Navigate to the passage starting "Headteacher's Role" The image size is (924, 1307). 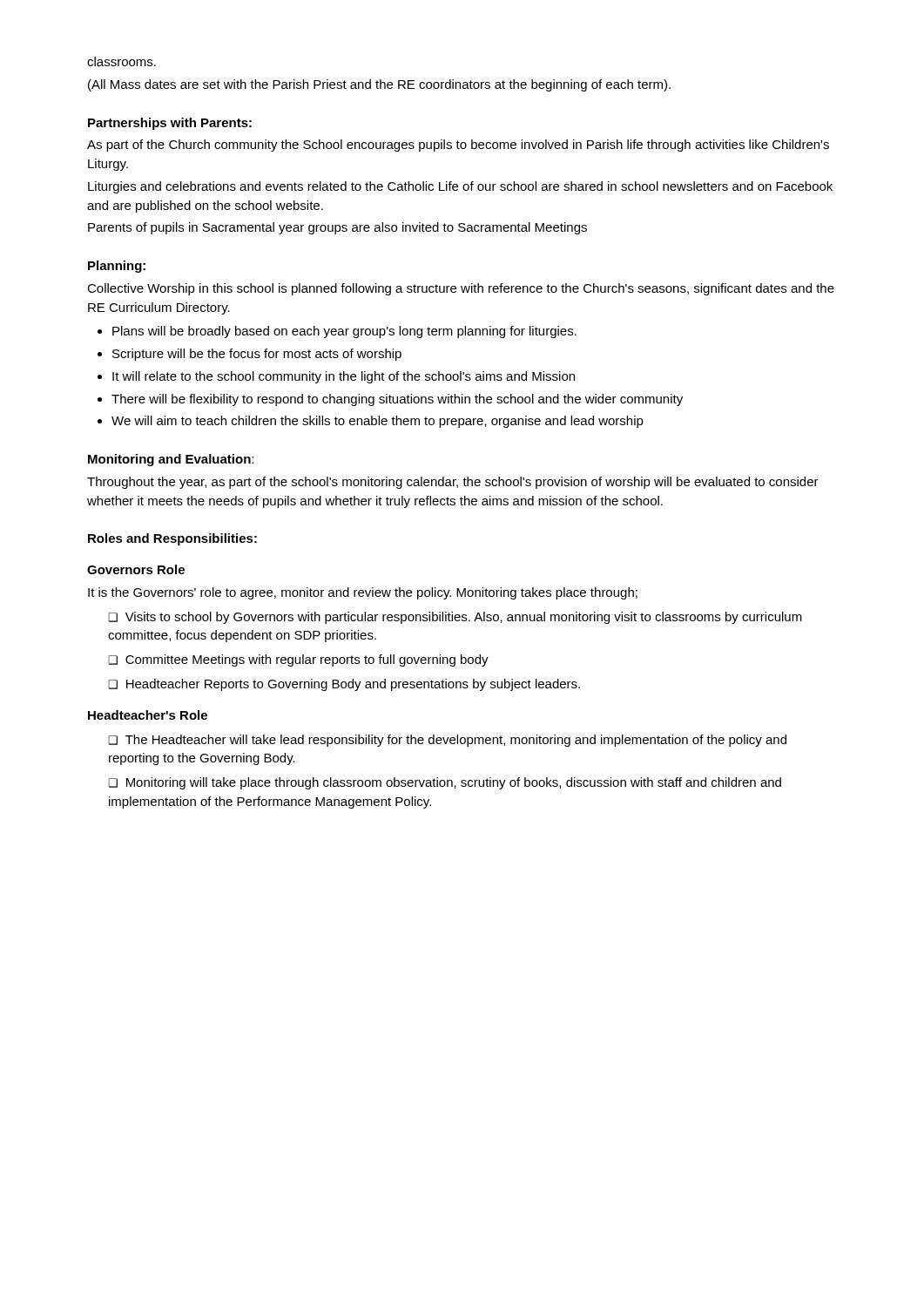coord(148,715)
